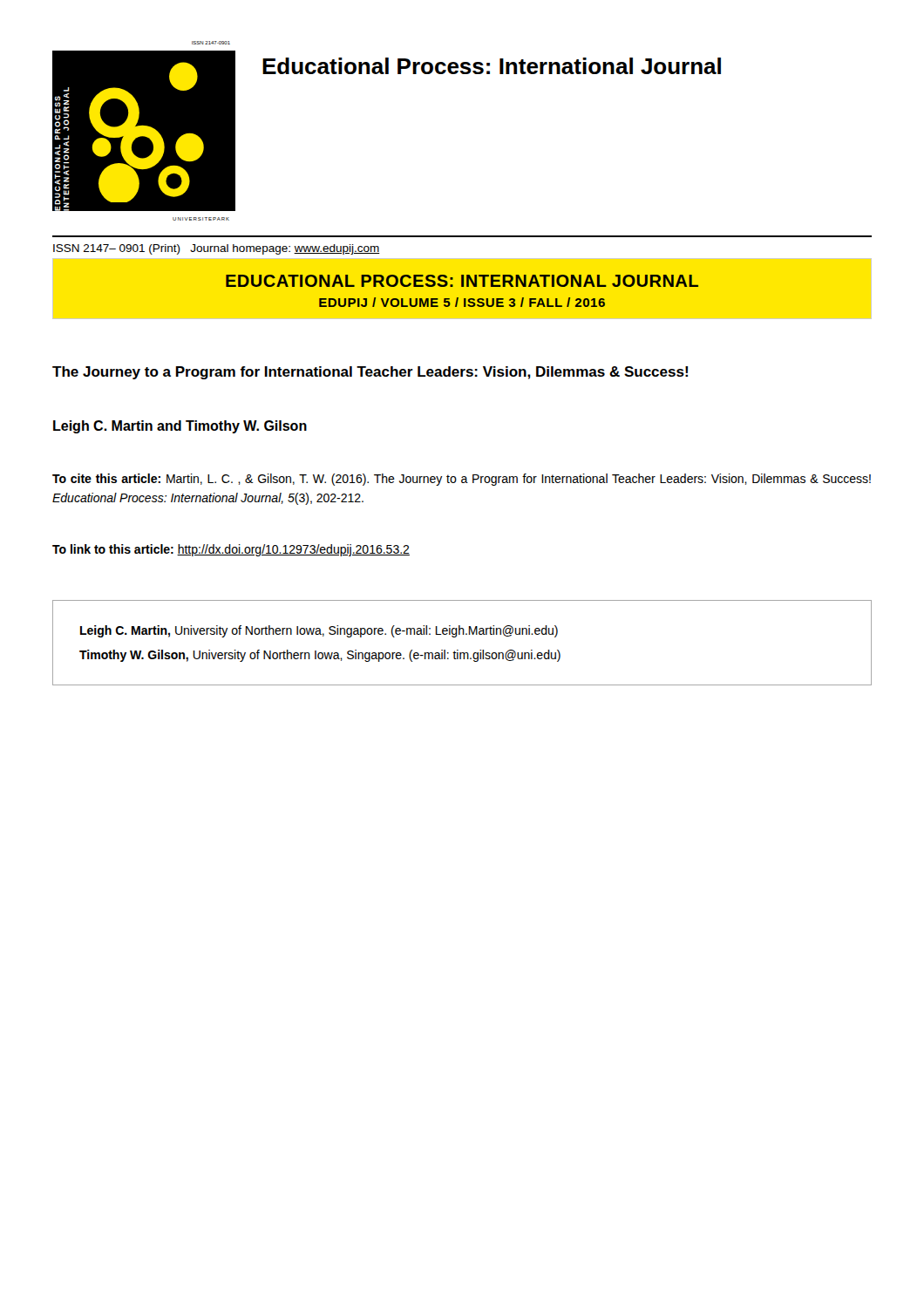Screen dimensions: 1308x924
Task: Select the title containing "Educational Process: International"
Action: tap(567, 67)
